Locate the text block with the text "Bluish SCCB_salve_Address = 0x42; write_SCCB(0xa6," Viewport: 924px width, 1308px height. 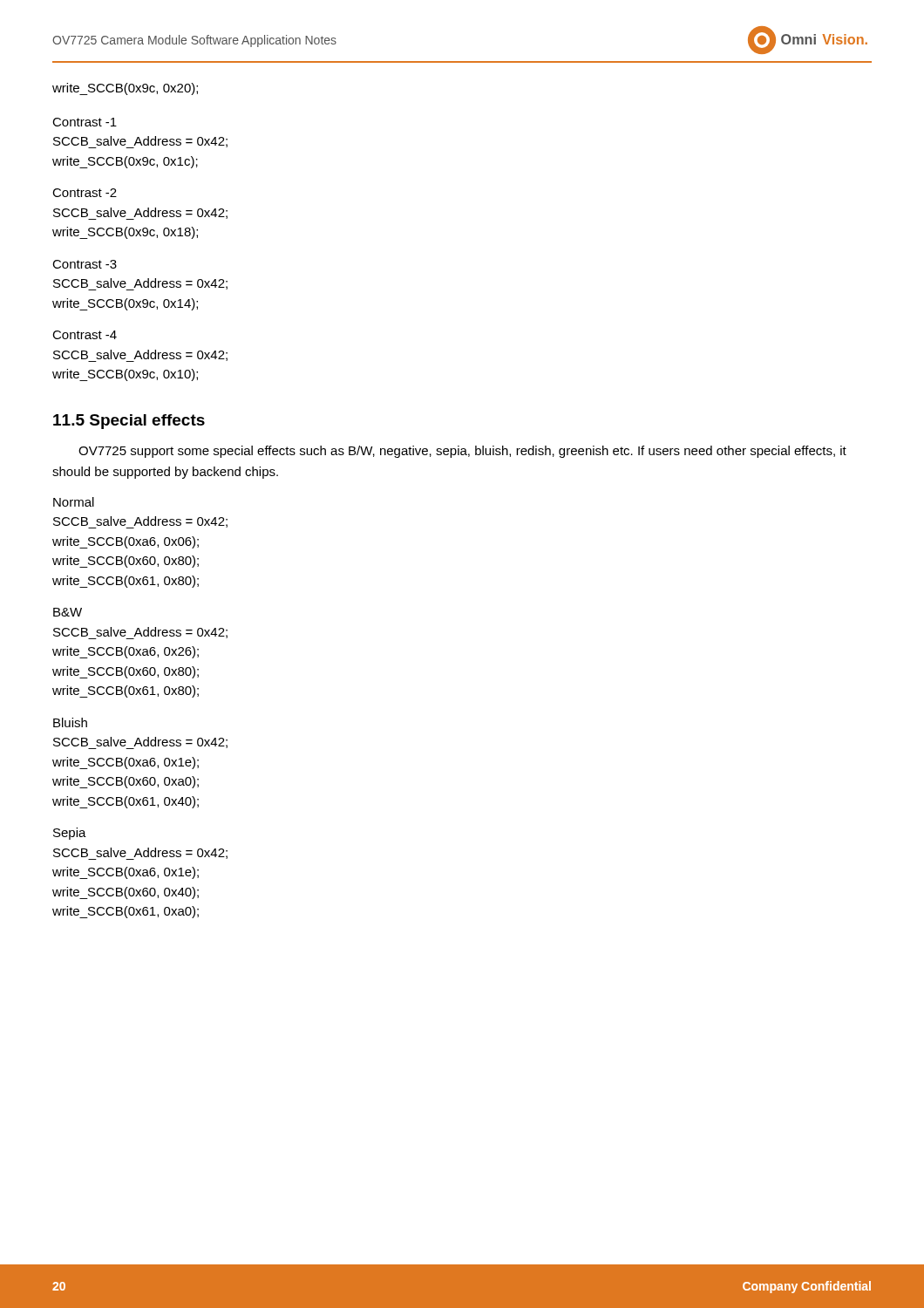[140, 761]
